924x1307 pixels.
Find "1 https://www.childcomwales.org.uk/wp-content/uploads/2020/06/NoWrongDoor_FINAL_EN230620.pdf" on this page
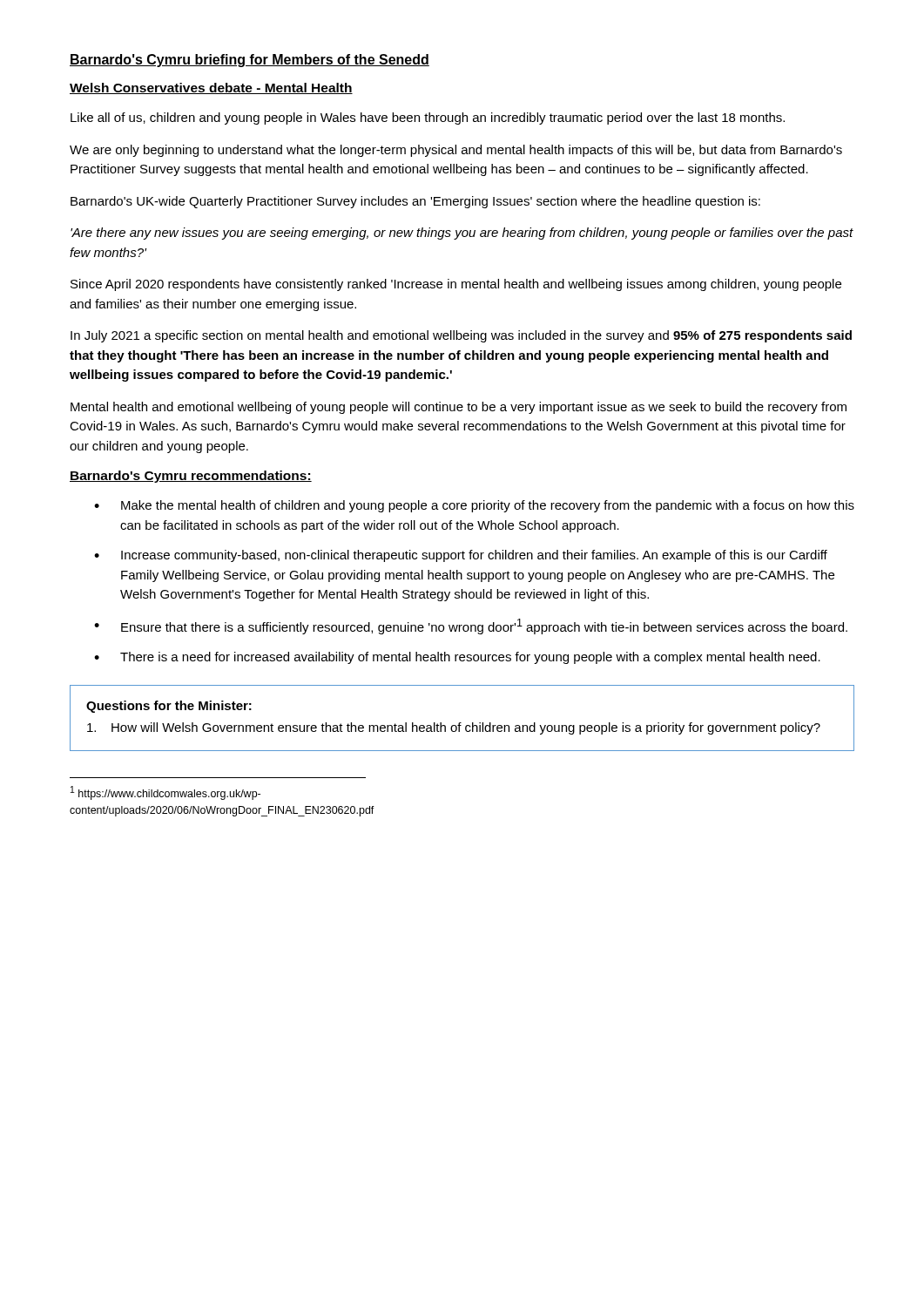click(x=218, y=800)
